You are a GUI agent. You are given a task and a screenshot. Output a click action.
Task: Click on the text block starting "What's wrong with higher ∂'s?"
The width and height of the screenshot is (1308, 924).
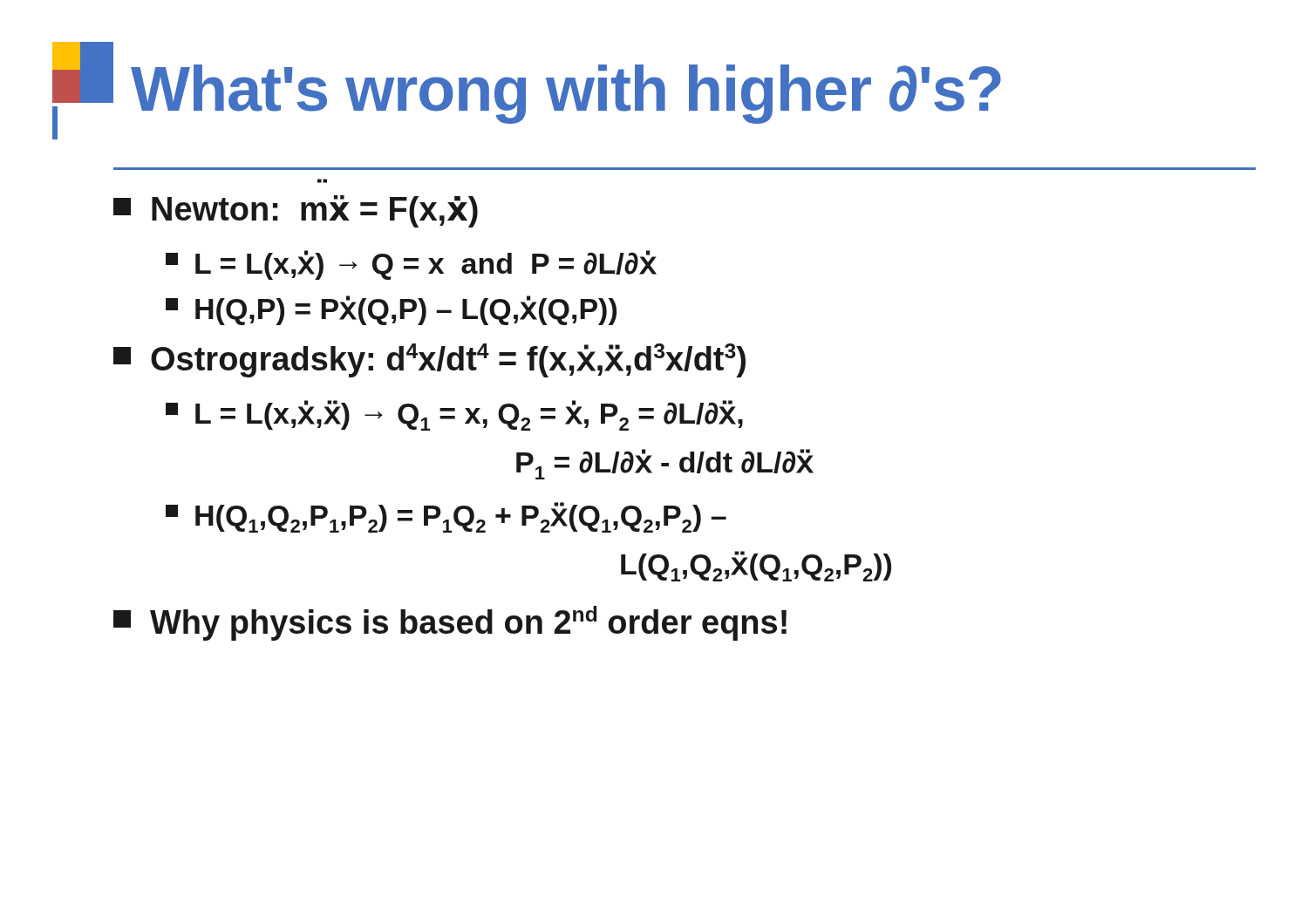coord(528,90)
